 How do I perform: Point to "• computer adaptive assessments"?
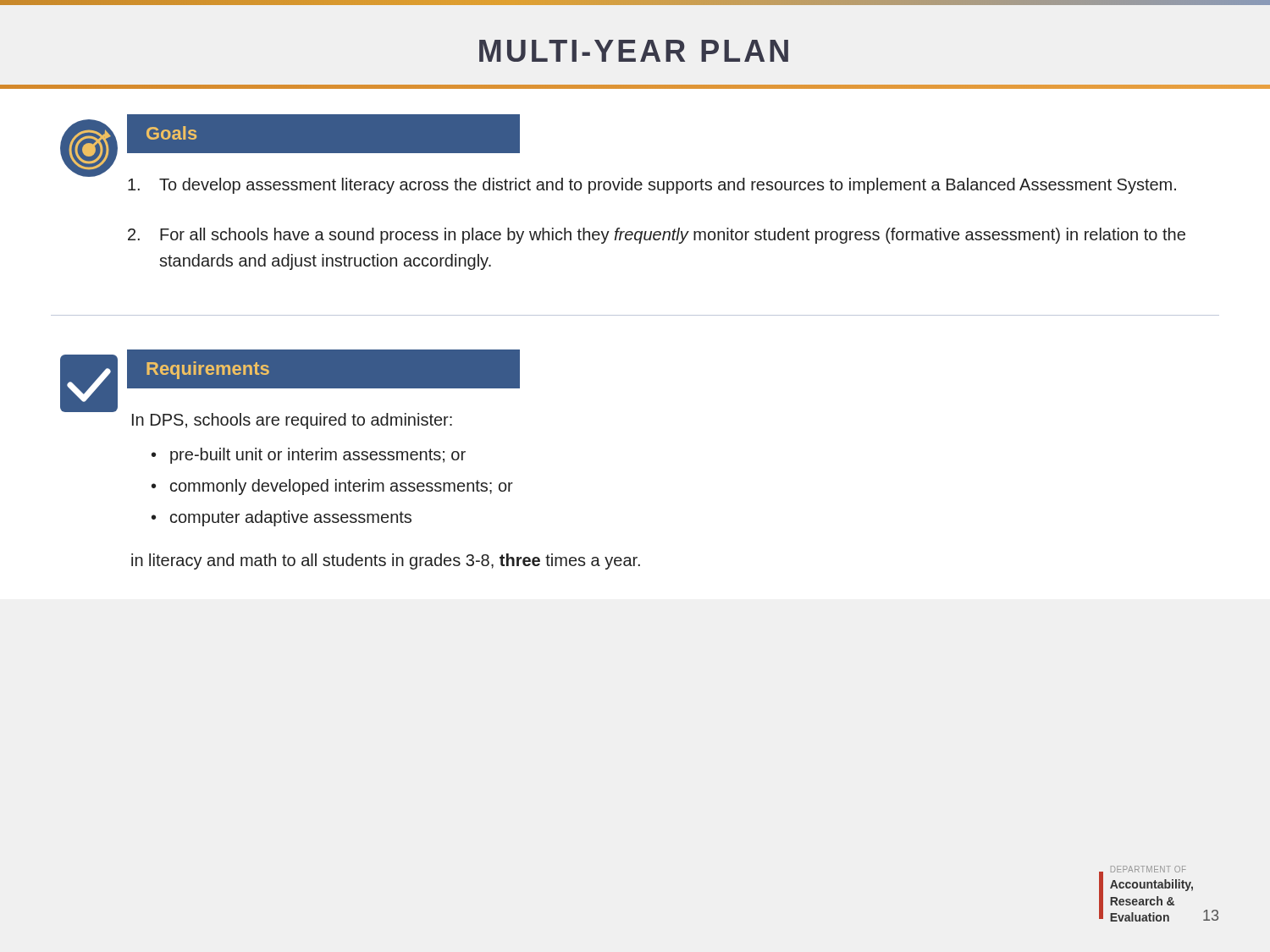(281, 517)
